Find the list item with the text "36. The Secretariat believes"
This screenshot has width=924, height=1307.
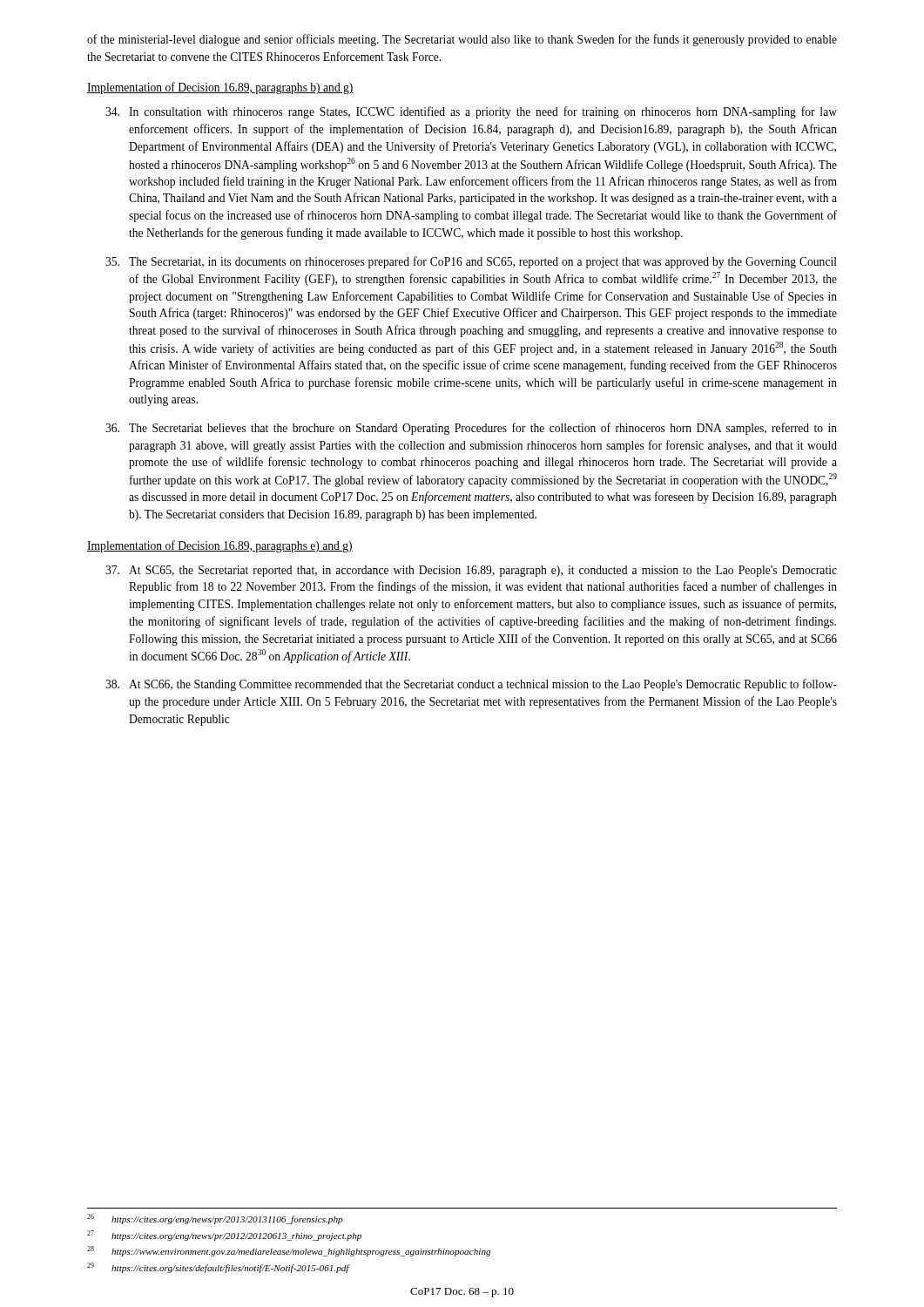tap(462, 472)
